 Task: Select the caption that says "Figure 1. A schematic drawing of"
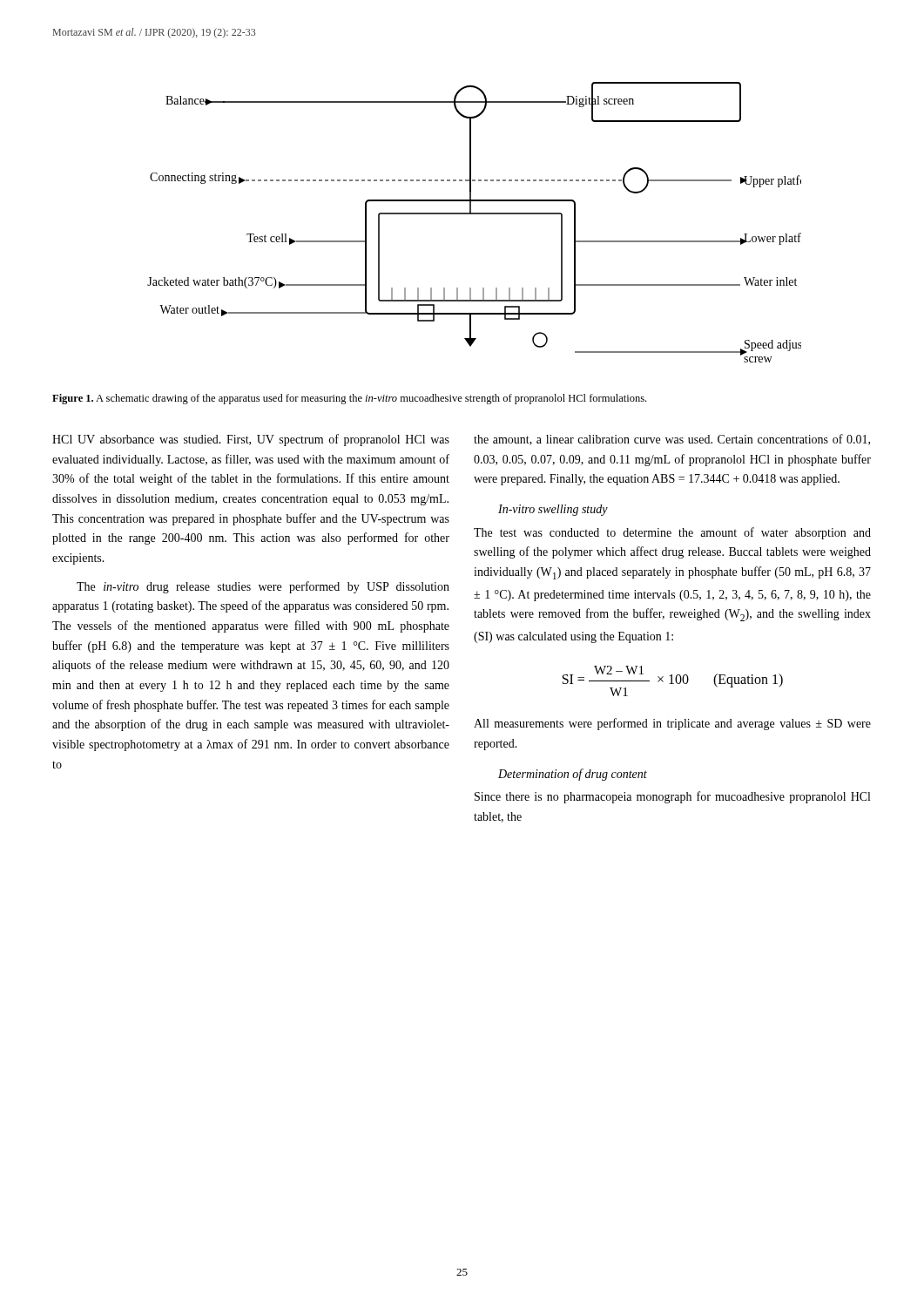(x=350, y=398)
